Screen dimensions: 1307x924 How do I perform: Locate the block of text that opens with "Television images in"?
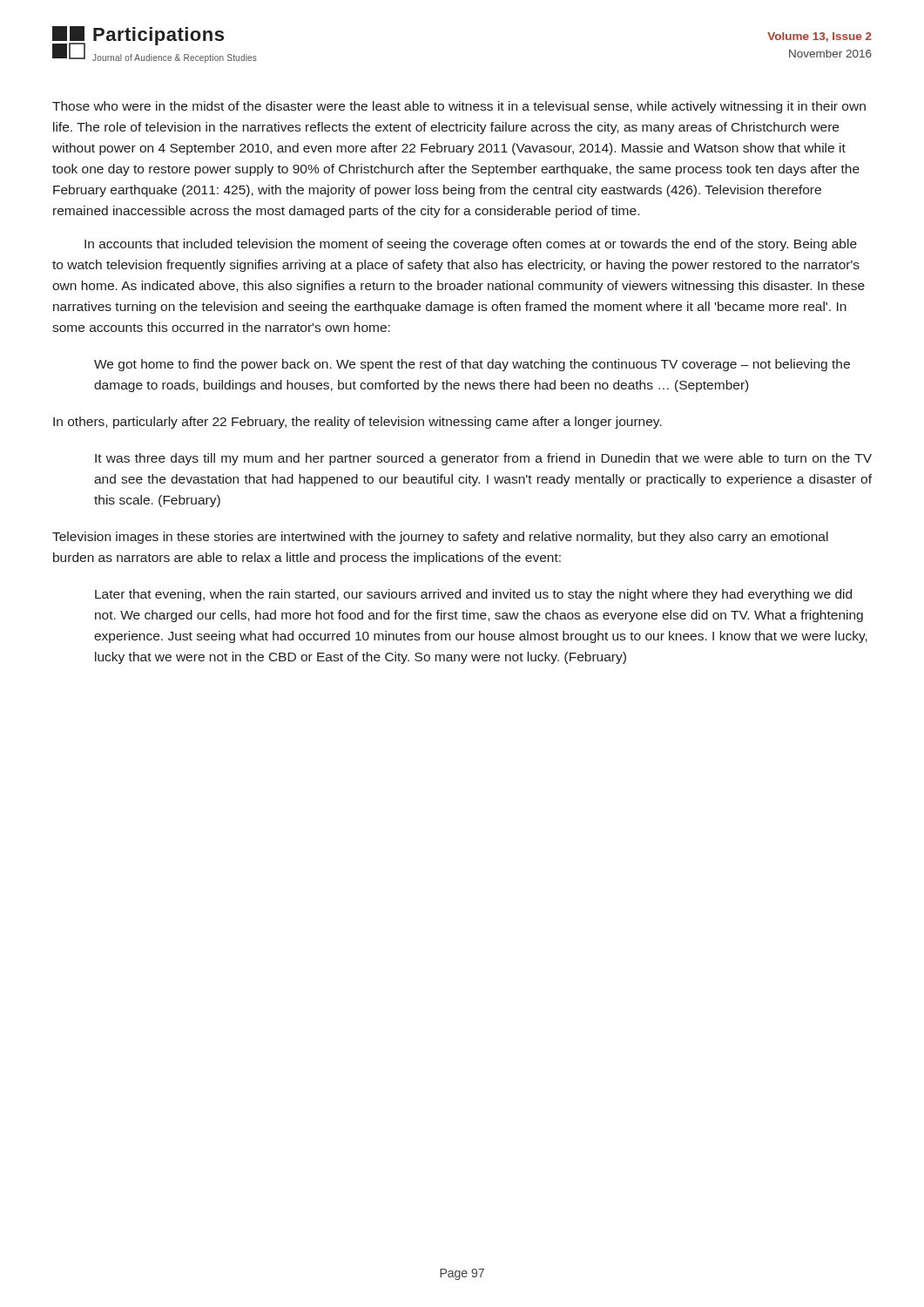440,547
